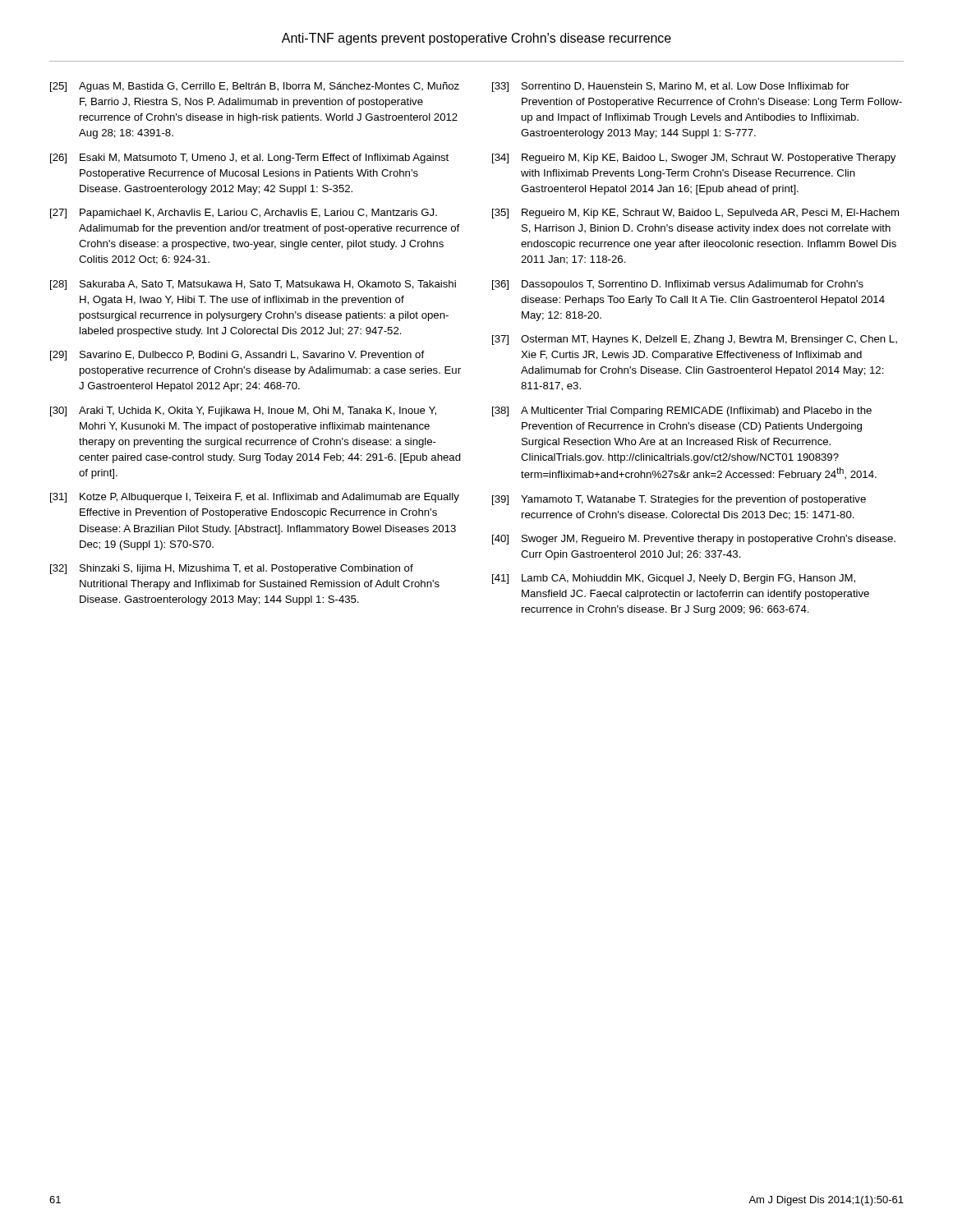
Task: Where is the passage that starts "[27] Papamichael K, Archavlis E, Lariou"?
Action: tap(255, 236)
